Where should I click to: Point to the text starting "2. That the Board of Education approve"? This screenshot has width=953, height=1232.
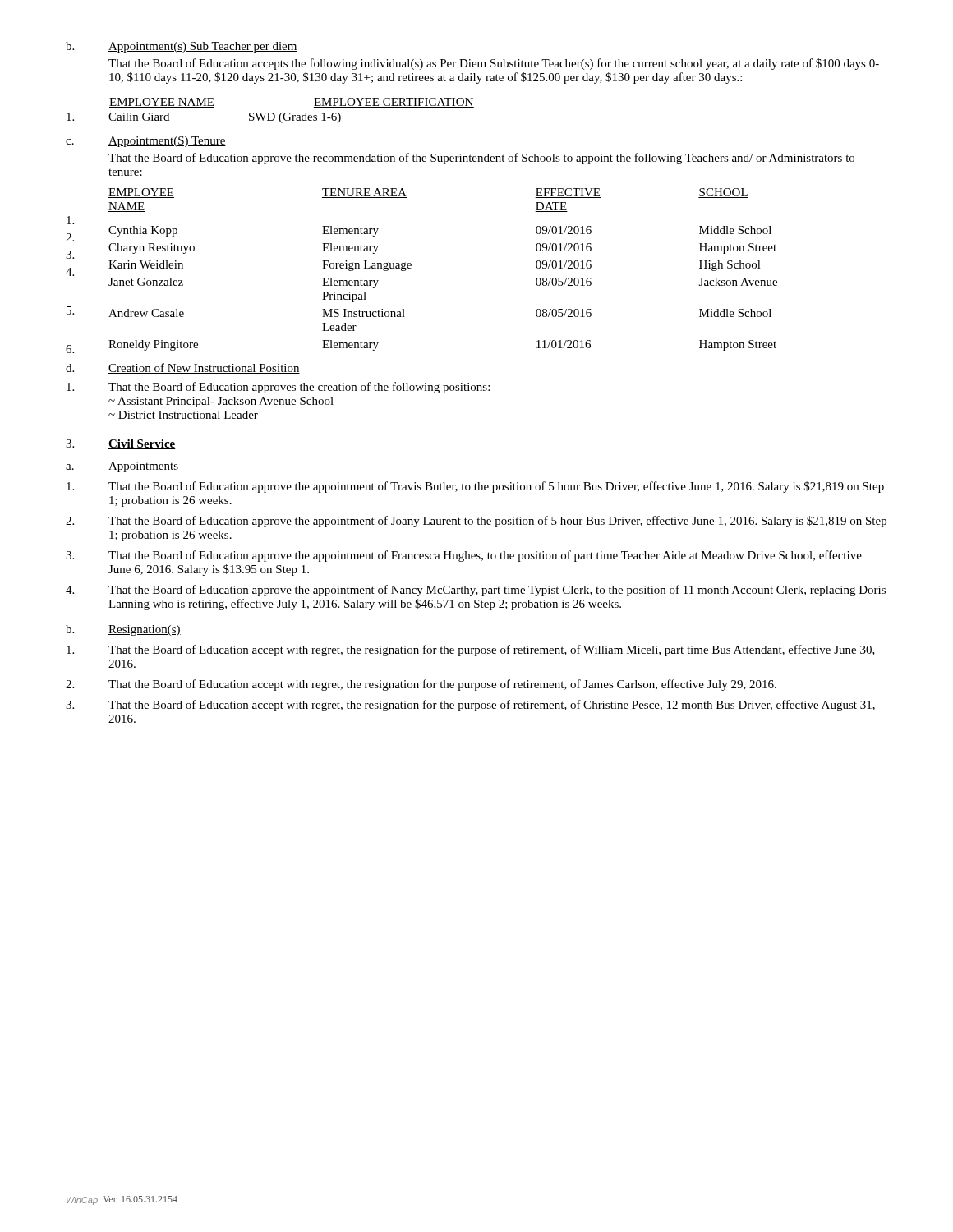[476, 528]
